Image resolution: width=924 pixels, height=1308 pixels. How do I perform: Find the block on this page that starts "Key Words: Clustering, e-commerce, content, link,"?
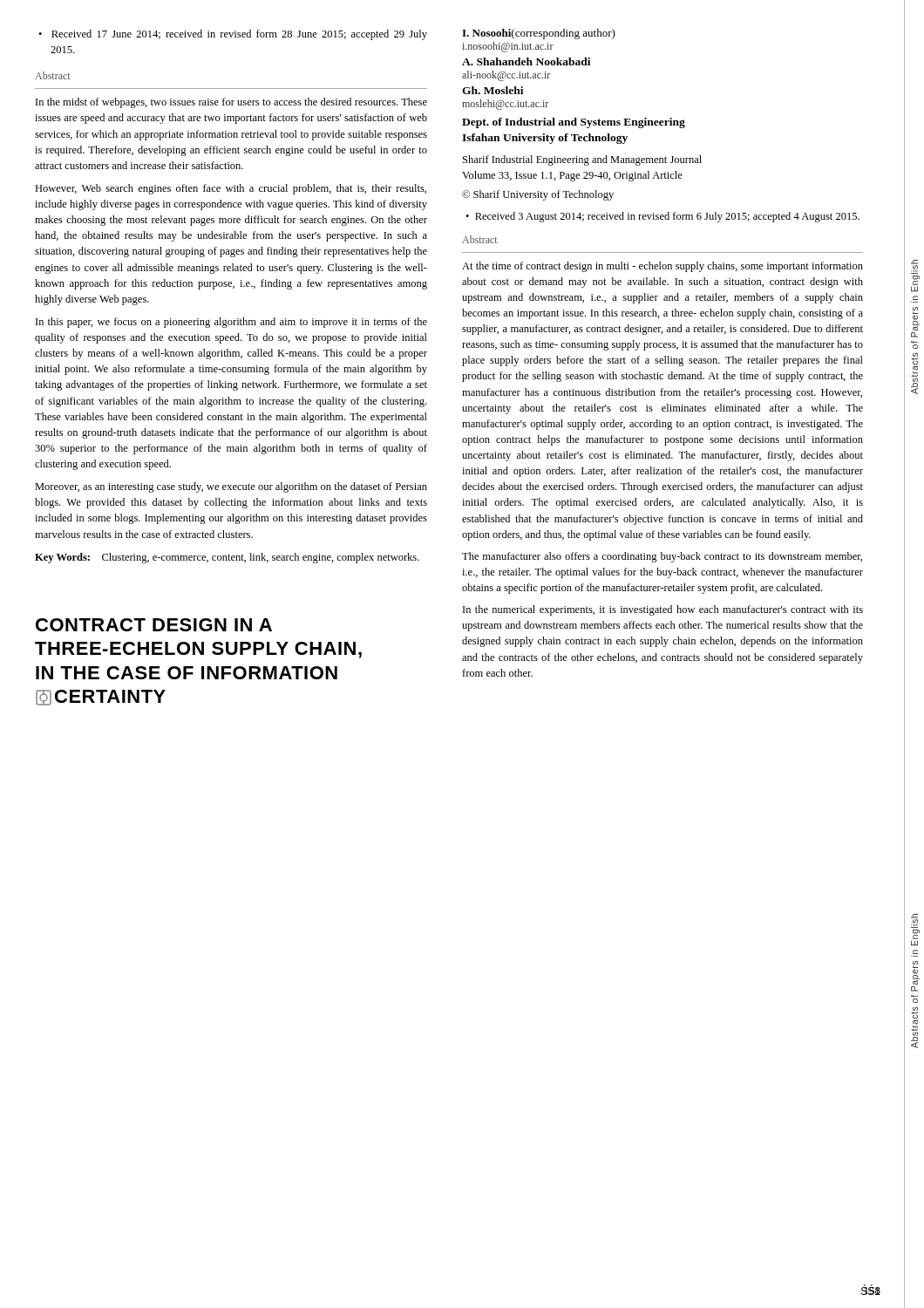click(227, 557)
